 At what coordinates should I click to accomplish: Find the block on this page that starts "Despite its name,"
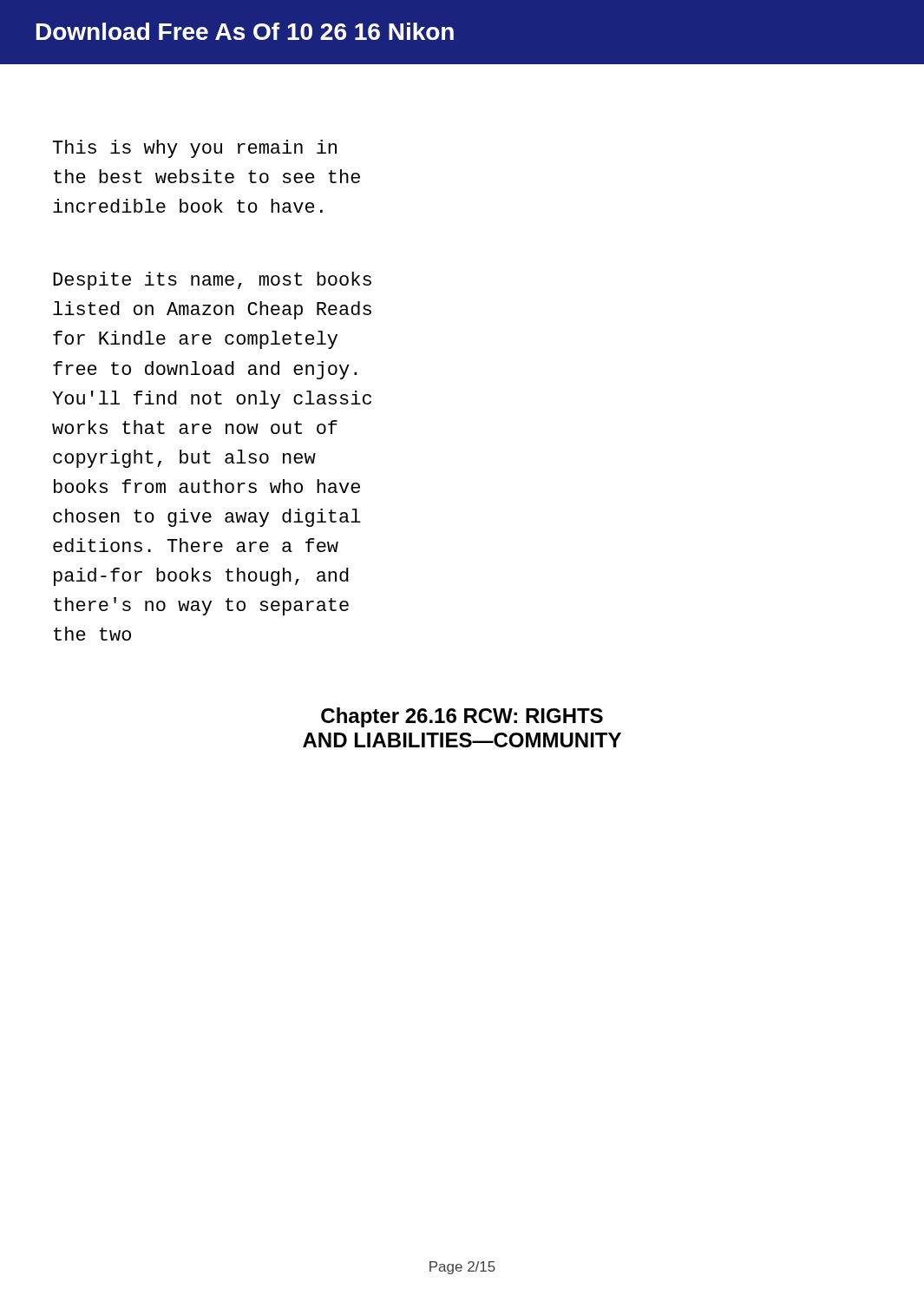coord(212,459)
